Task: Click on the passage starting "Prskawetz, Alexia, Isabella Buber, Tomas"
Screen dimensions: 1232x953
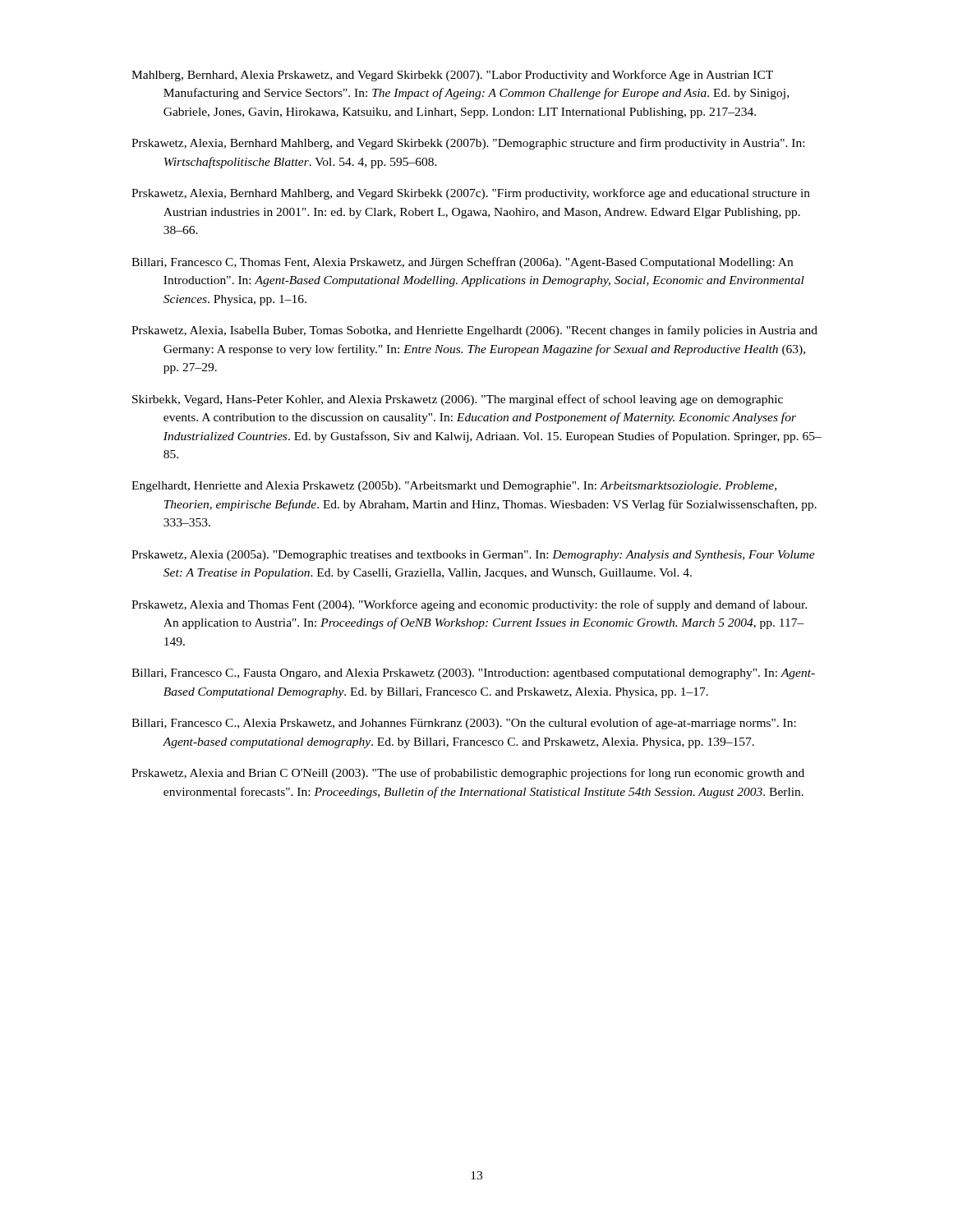Action: coord(474,348)
